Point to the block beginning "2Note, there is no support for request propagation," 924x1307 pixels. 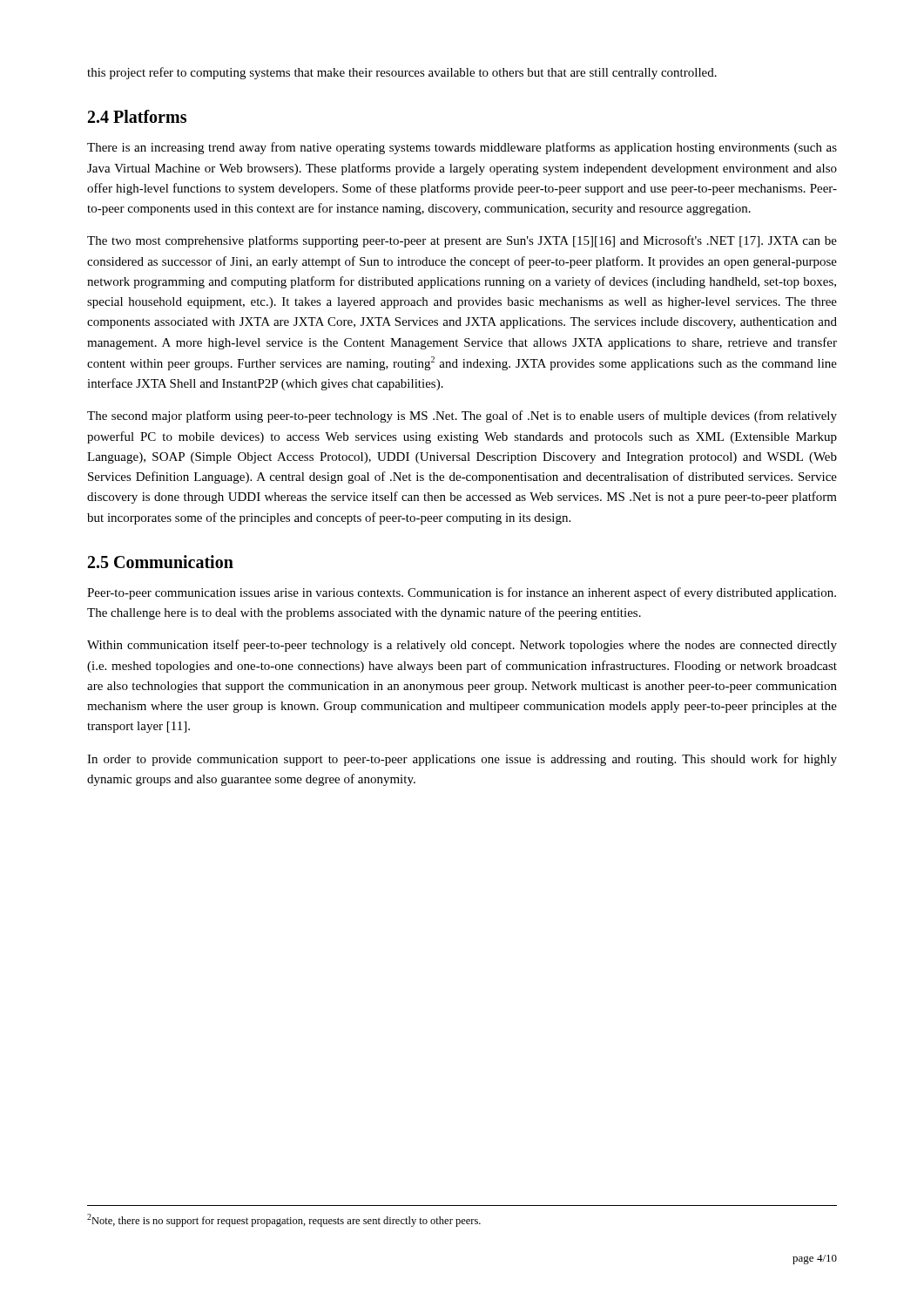pyautogui.click(x=284, y=1219)
